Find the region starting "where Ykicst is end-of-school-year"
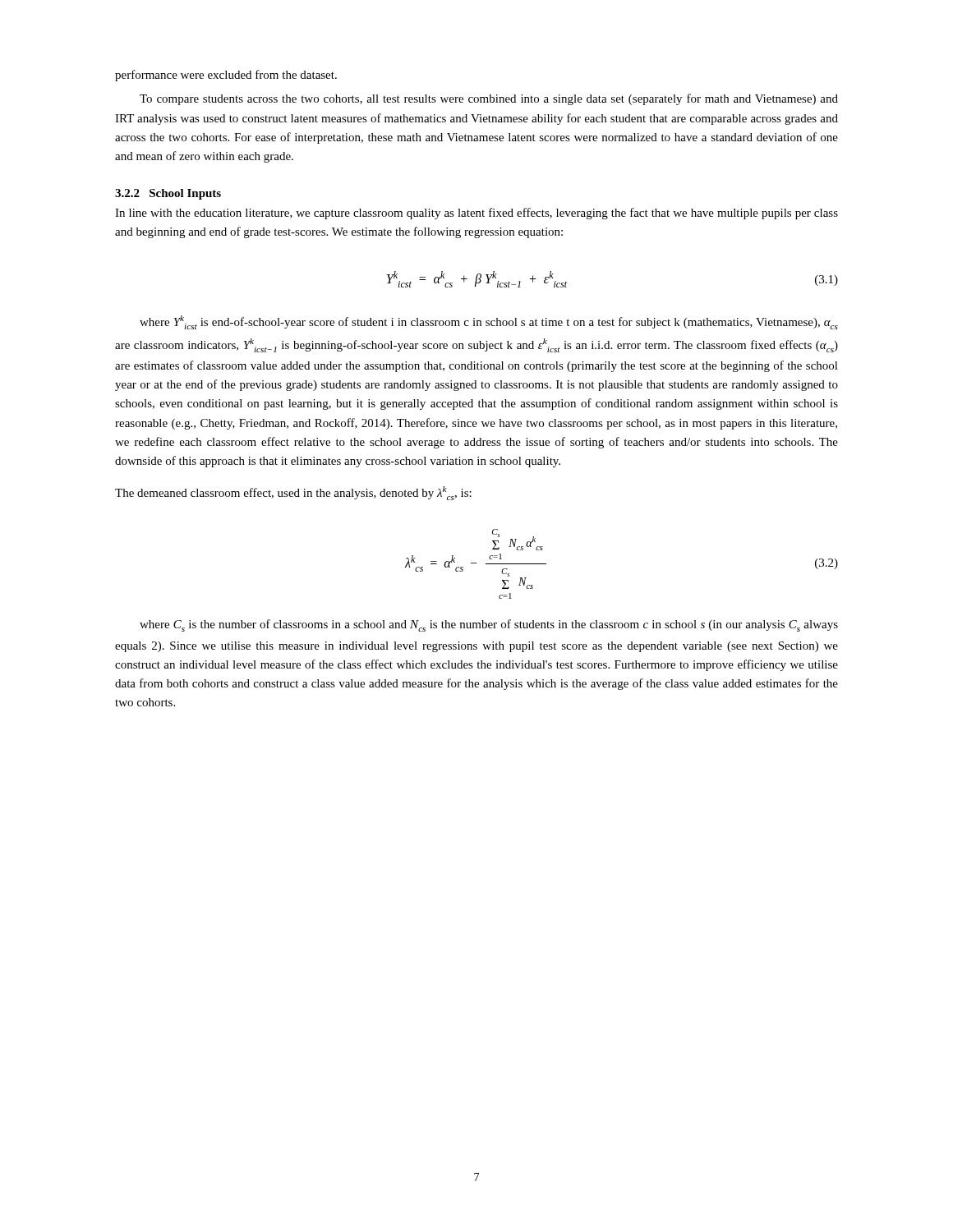This screenshot has height=1232, width=953. 476,391
